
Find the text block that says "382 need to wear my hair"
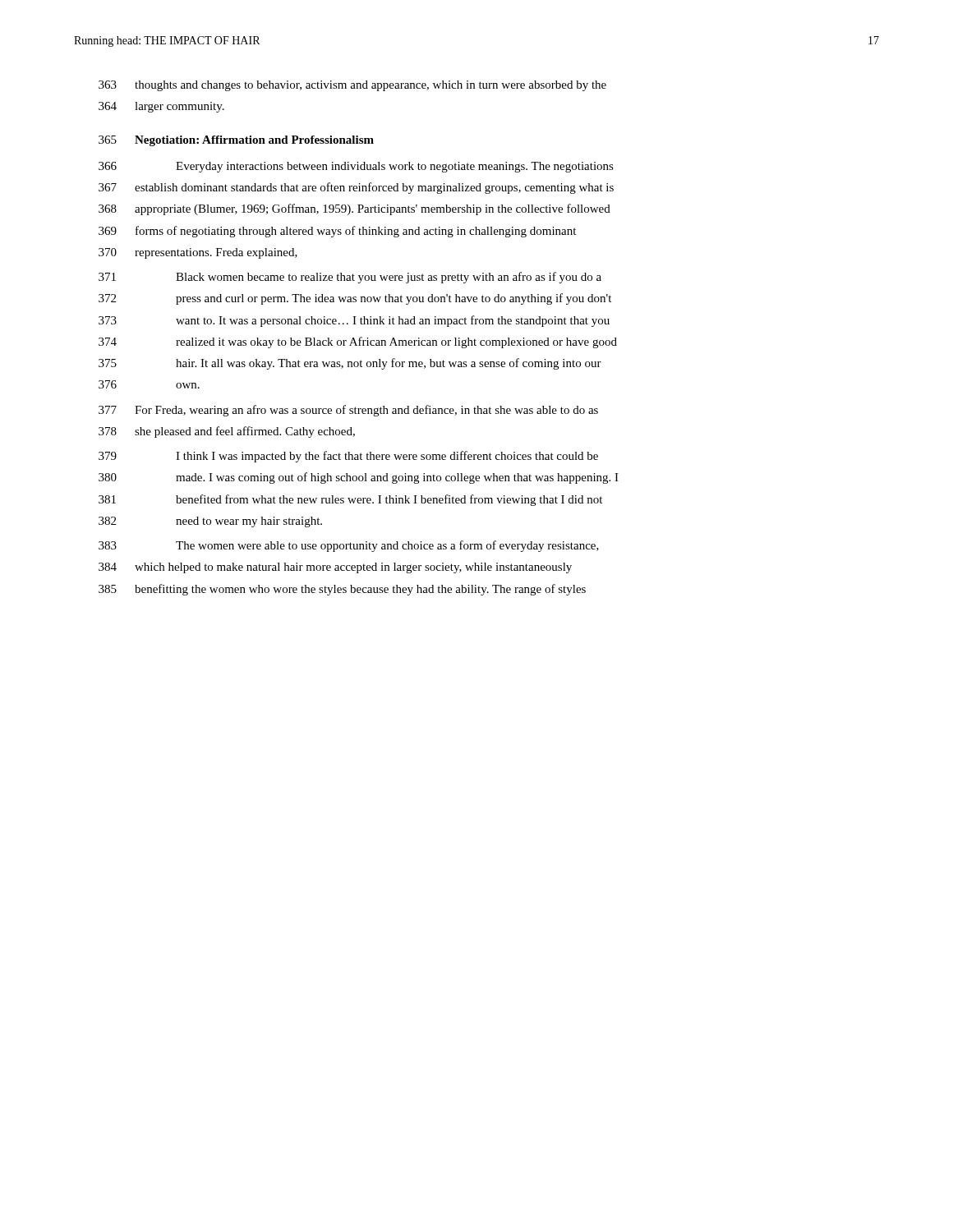pos(210,522)
